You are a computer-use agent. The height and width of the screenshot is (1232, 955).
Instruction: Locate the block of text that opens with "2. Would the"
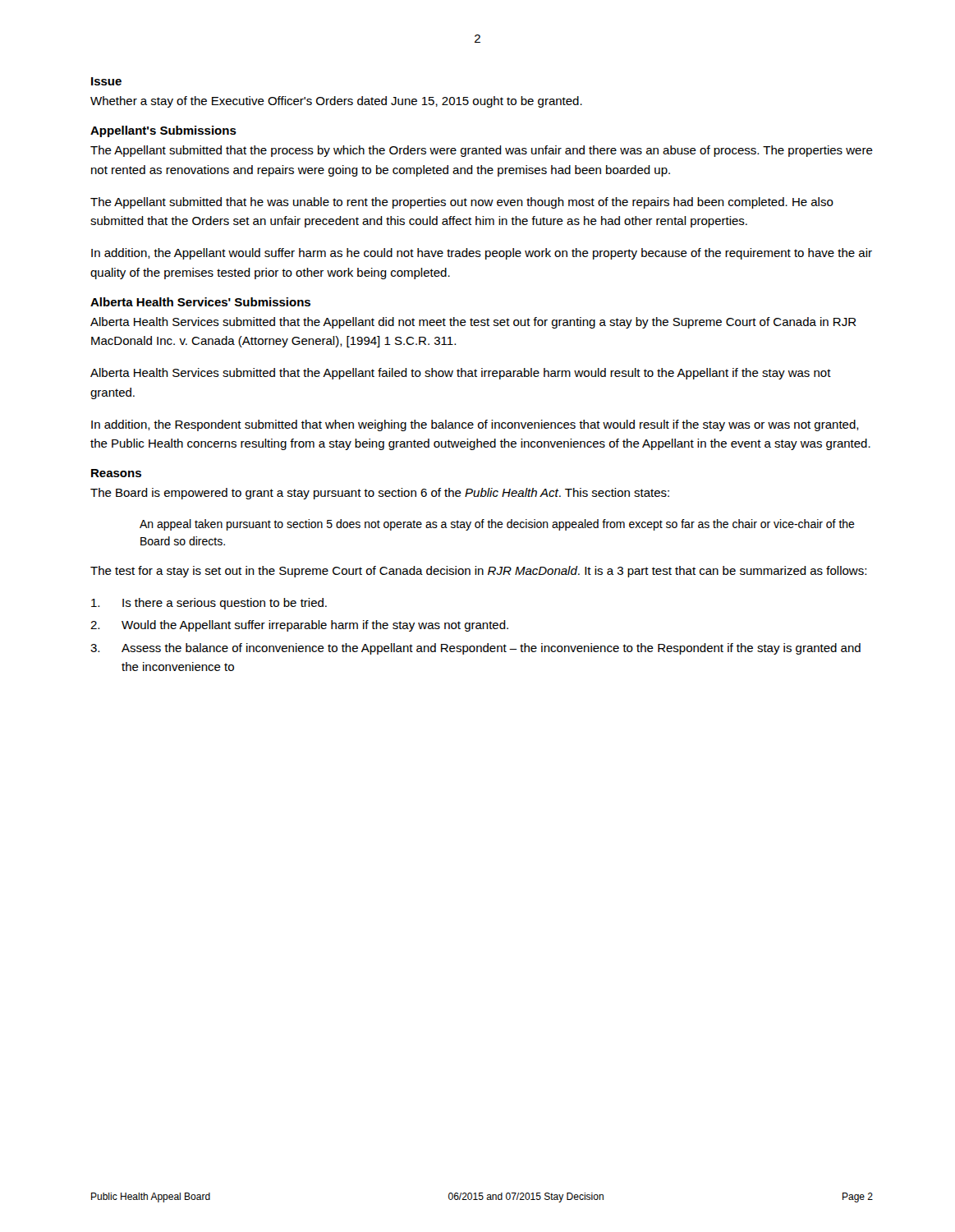coord(482,625)
